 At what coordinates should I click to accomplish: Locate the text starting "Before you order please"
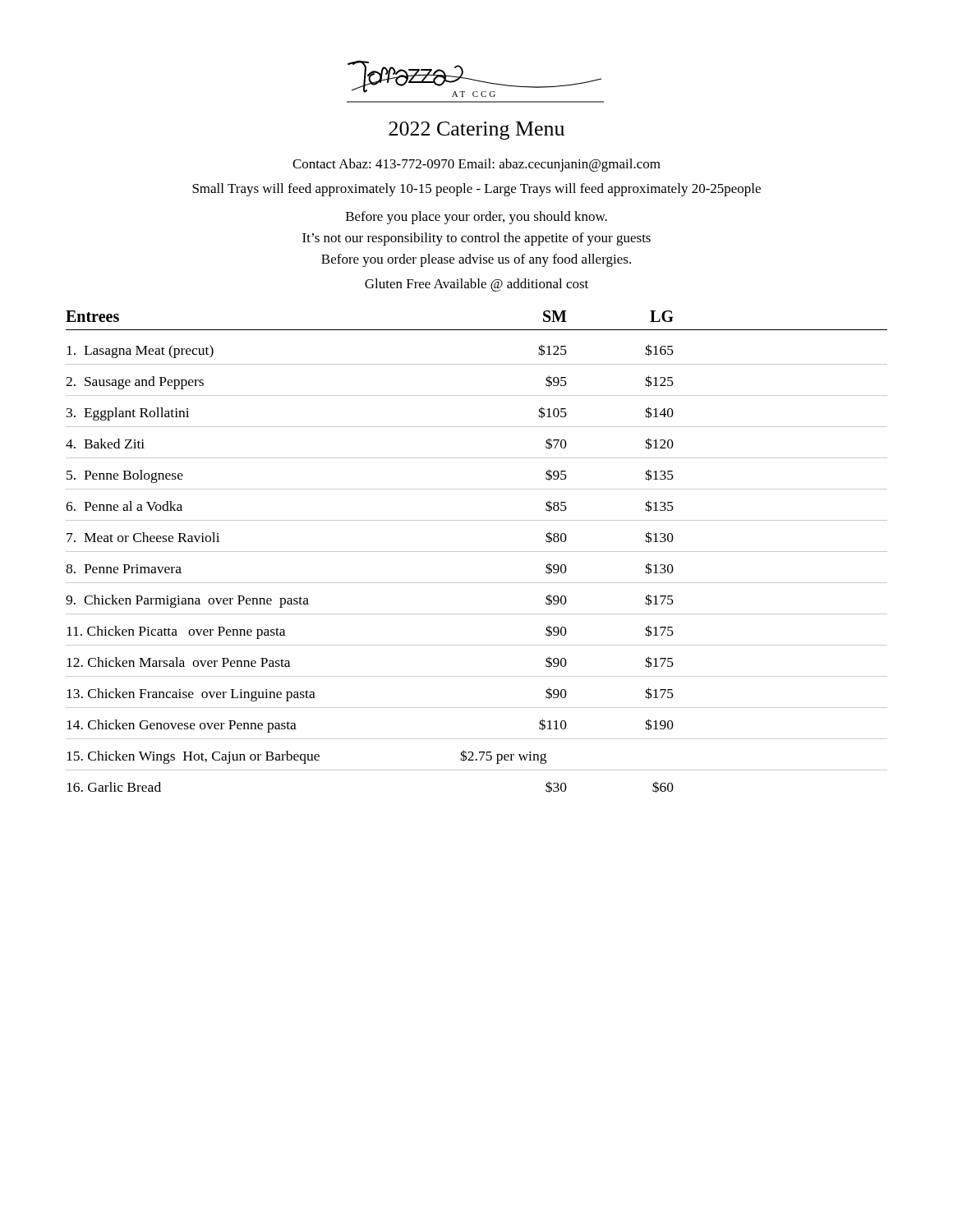[x=476, y=259]
